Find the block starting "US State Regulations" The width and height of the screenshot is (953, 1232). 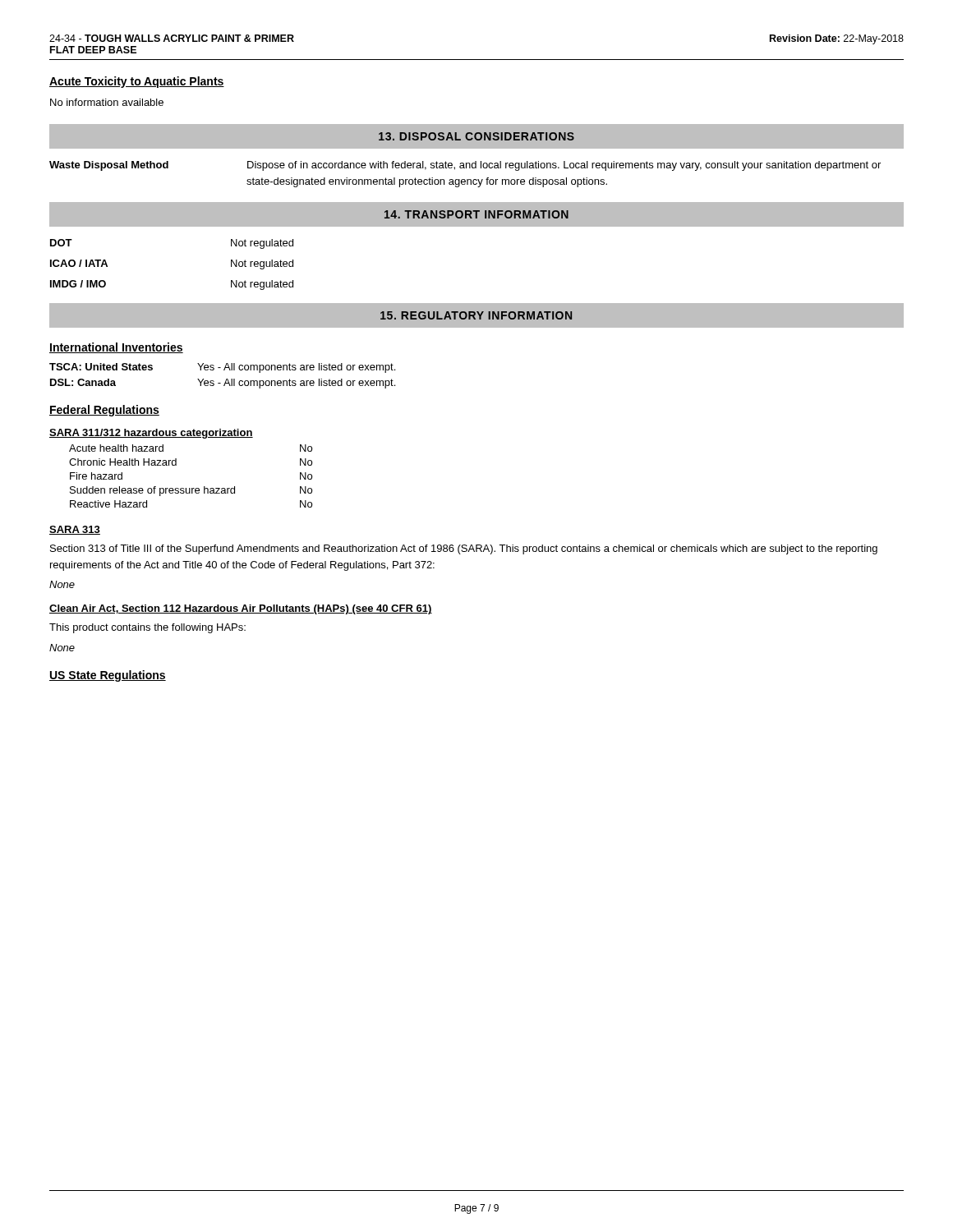107,675
